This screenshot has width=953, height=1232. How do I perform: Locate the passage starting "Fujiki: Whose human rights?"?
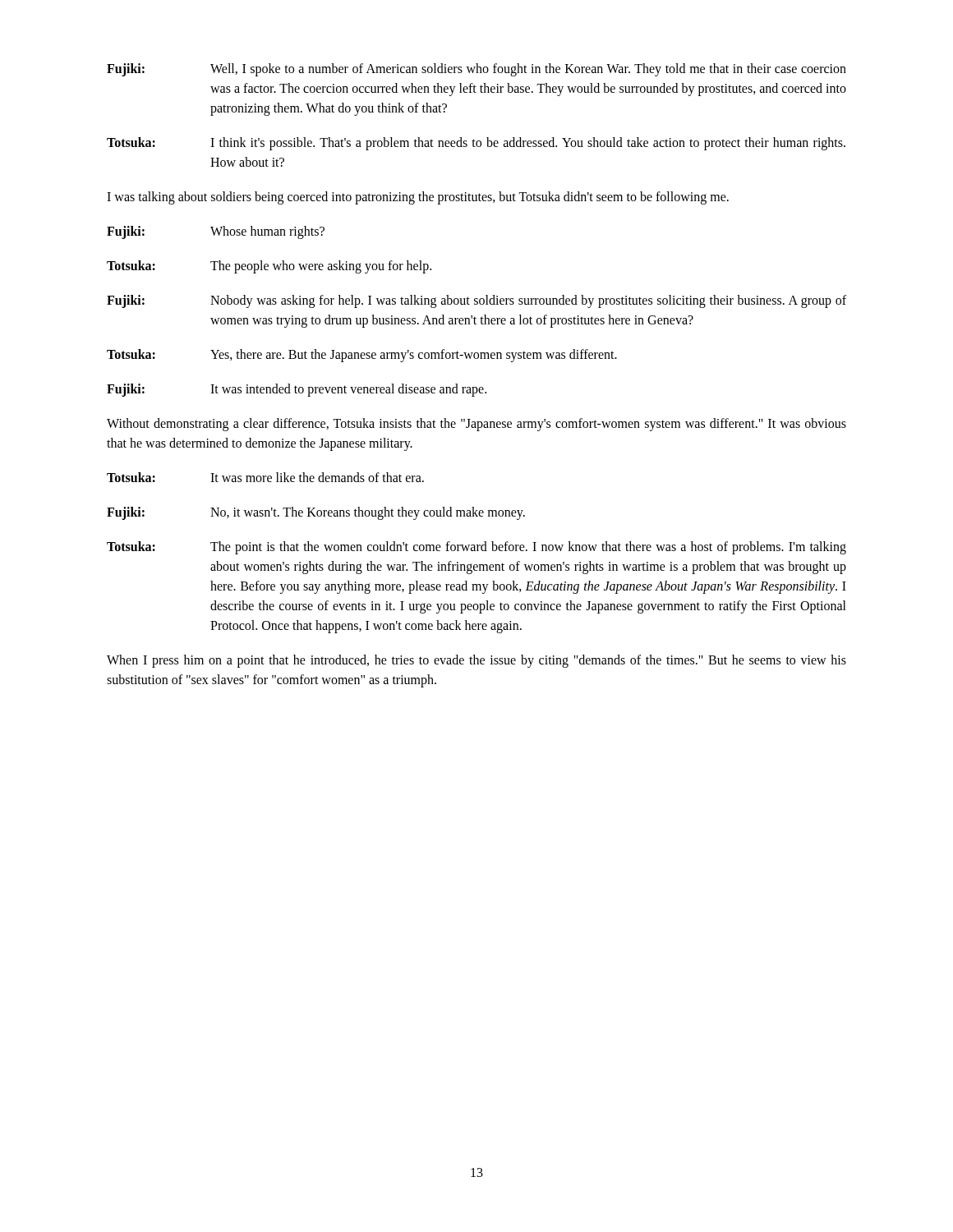216,232
